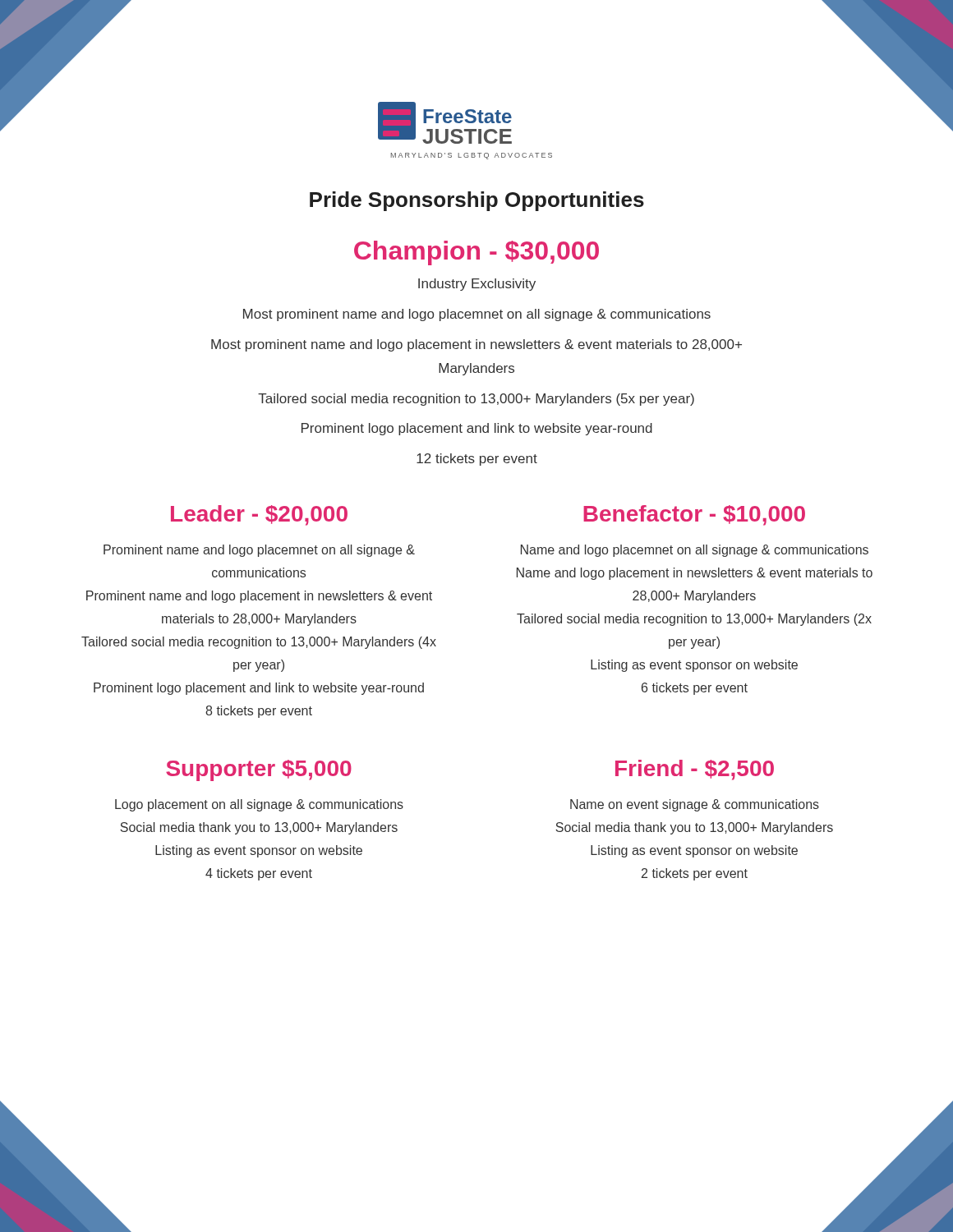Point to the passage starting "Supporter $5,000"

(259, 769)
